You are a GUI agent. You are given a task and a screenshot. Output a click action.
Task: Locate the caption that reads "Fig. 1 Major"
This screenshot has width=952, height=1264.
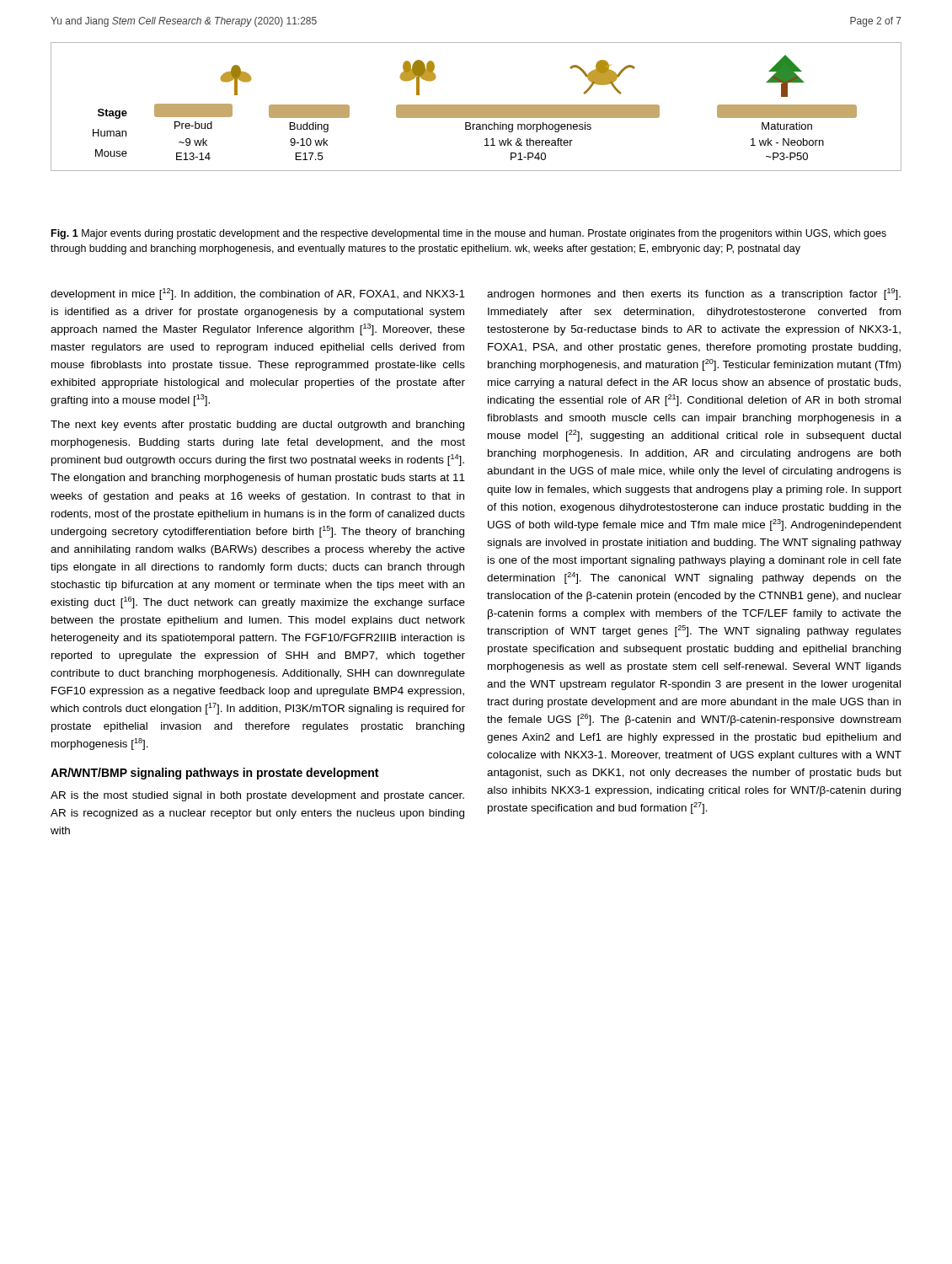[469, 241]
